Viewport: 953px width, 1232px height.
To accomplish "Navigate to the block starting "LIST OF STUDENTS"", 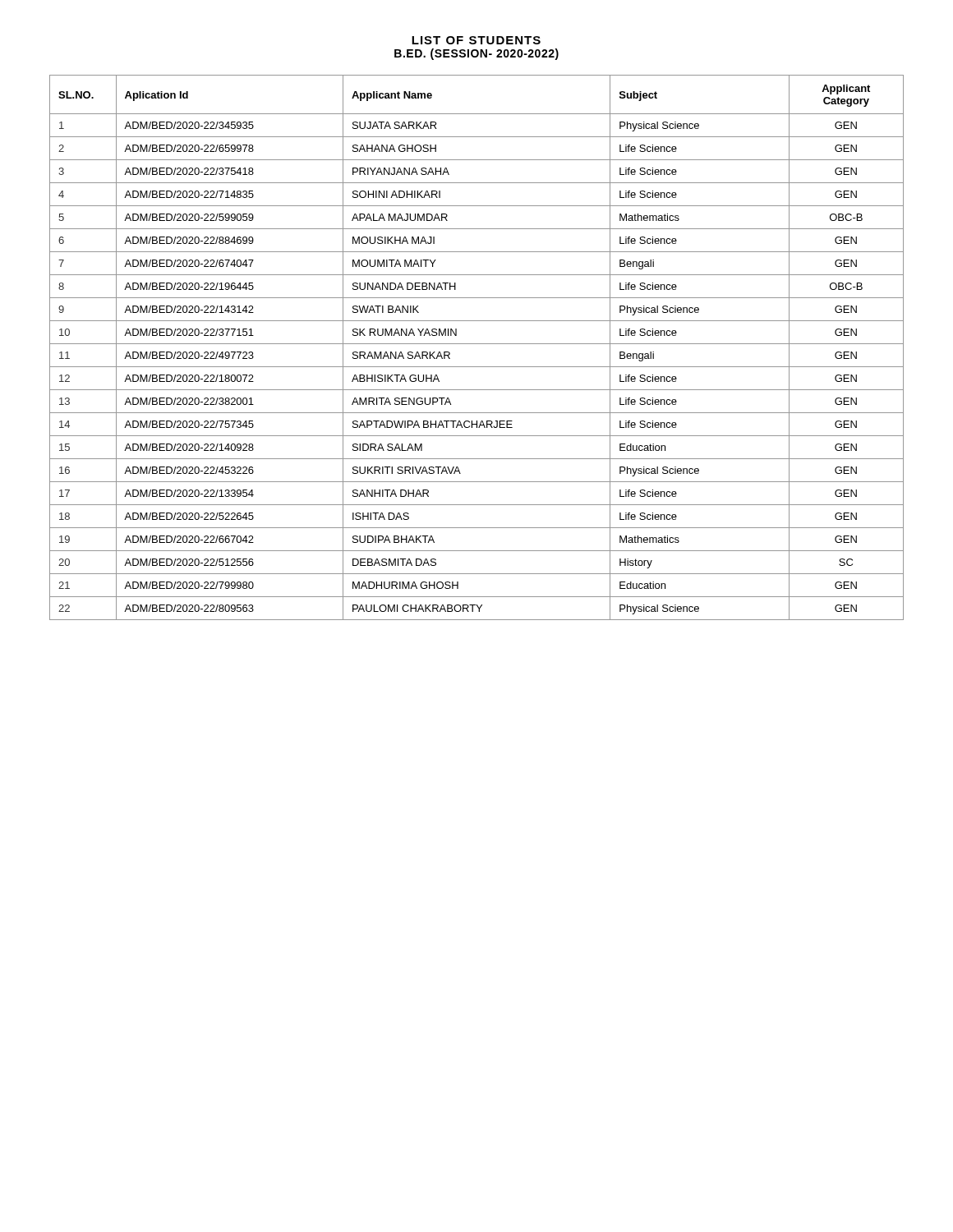I will (x=476, y=46).
